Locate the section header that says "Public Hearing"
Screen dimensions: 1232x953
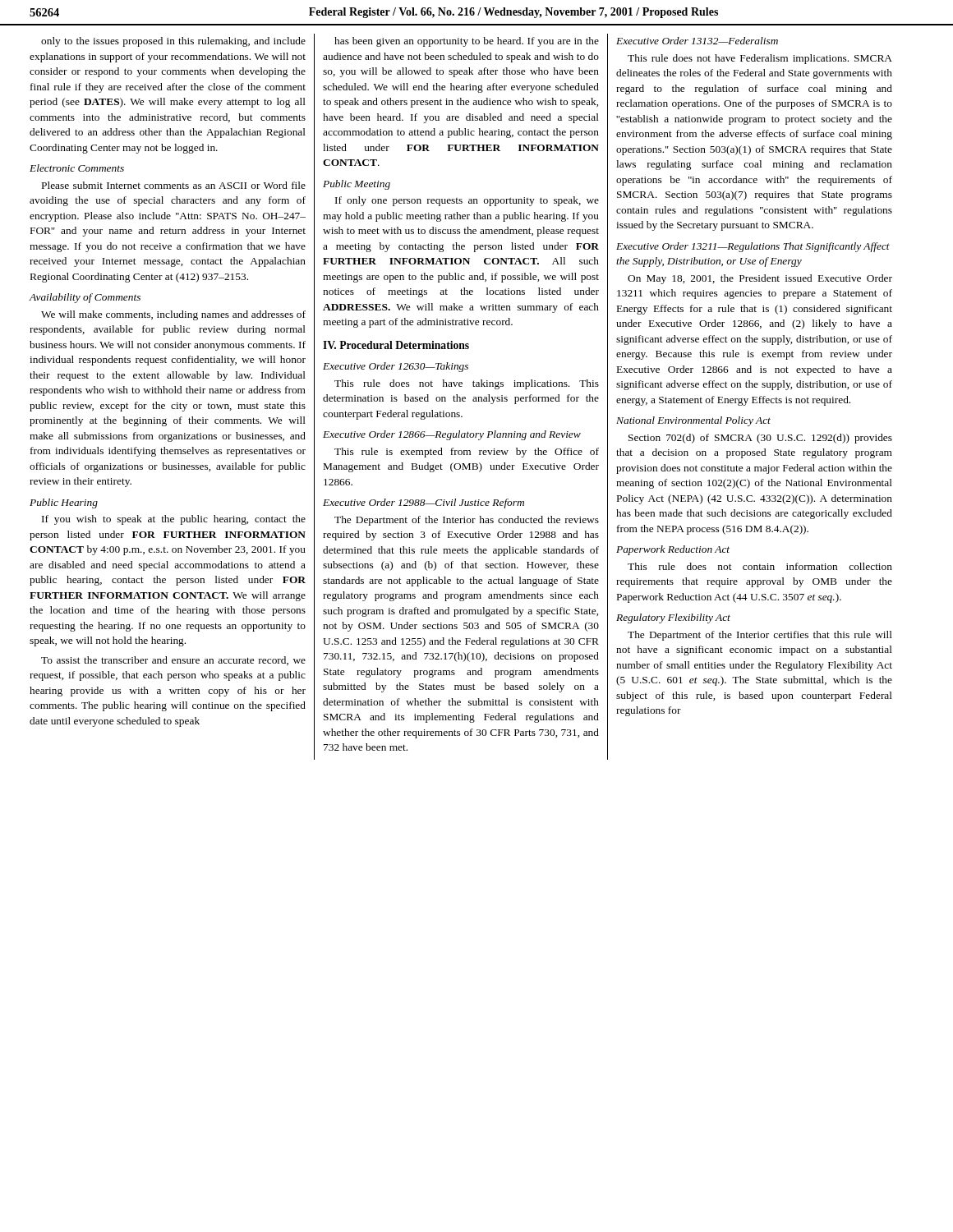(x=64, y=502)
